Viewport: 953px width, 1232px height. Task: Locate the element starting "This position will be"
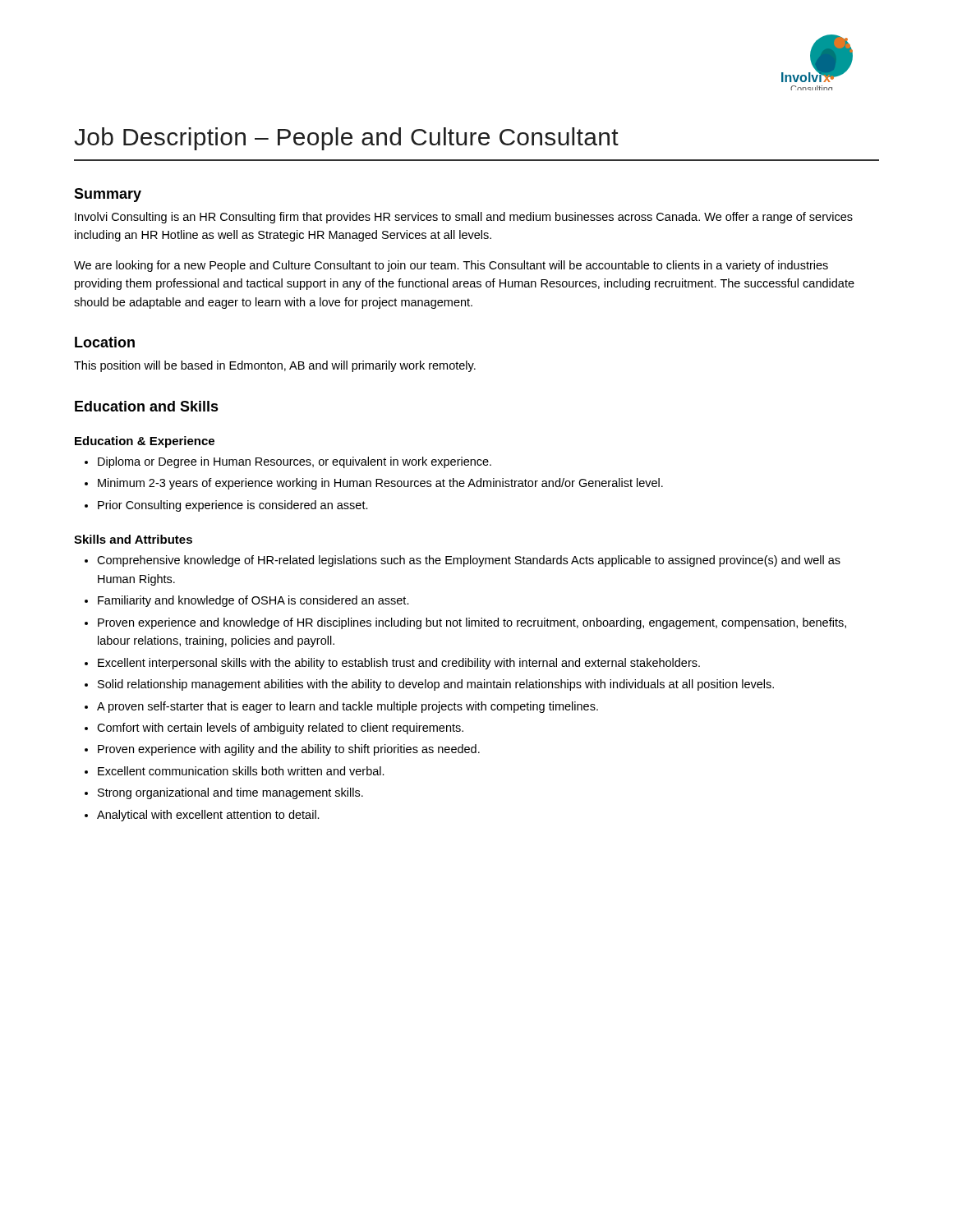(476, 366)
